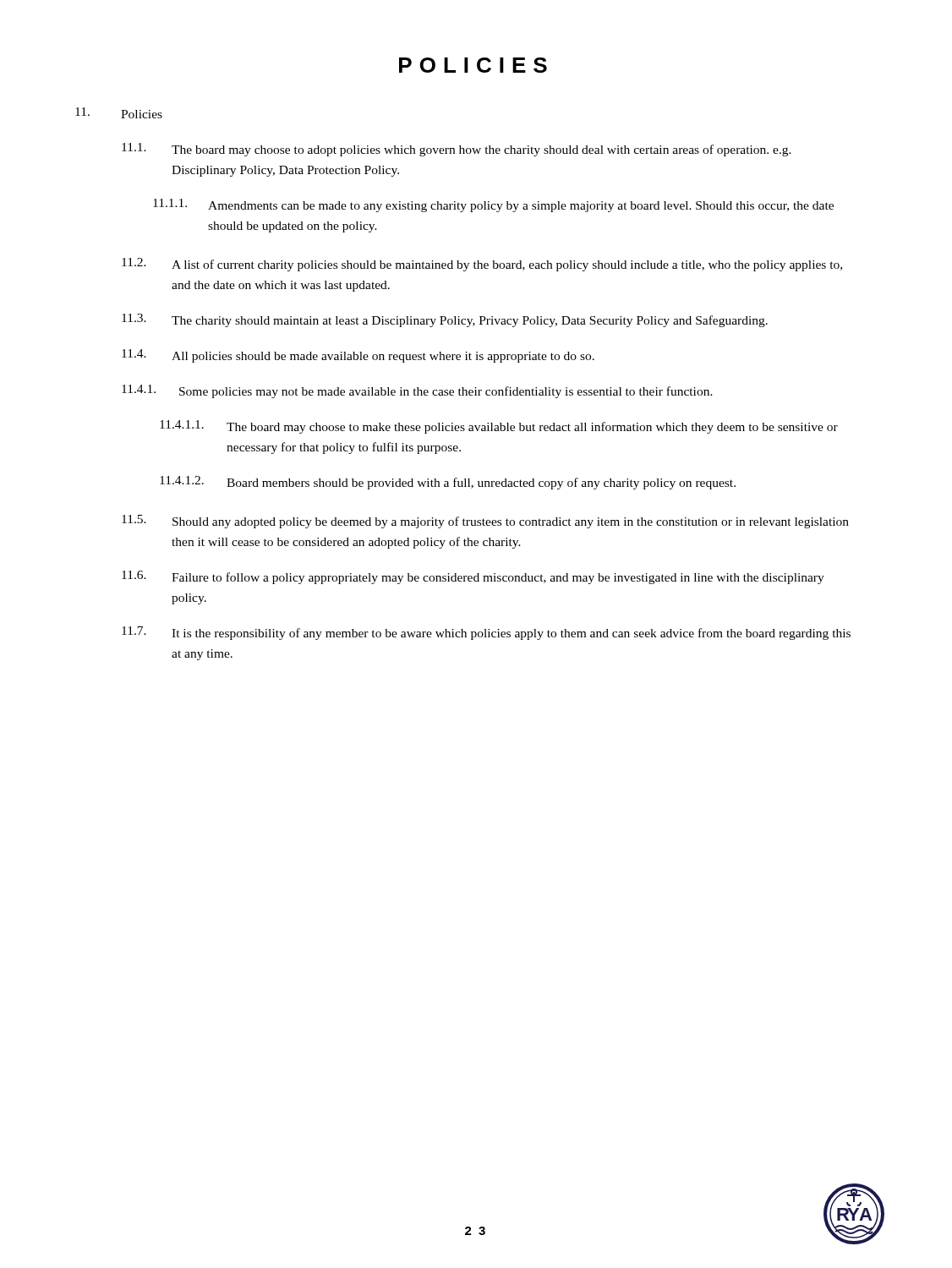The height and width of the screenshot is (1268, 952).
Task: Click on the logo
Action: pyautogui.click(x=854, y=1216)
